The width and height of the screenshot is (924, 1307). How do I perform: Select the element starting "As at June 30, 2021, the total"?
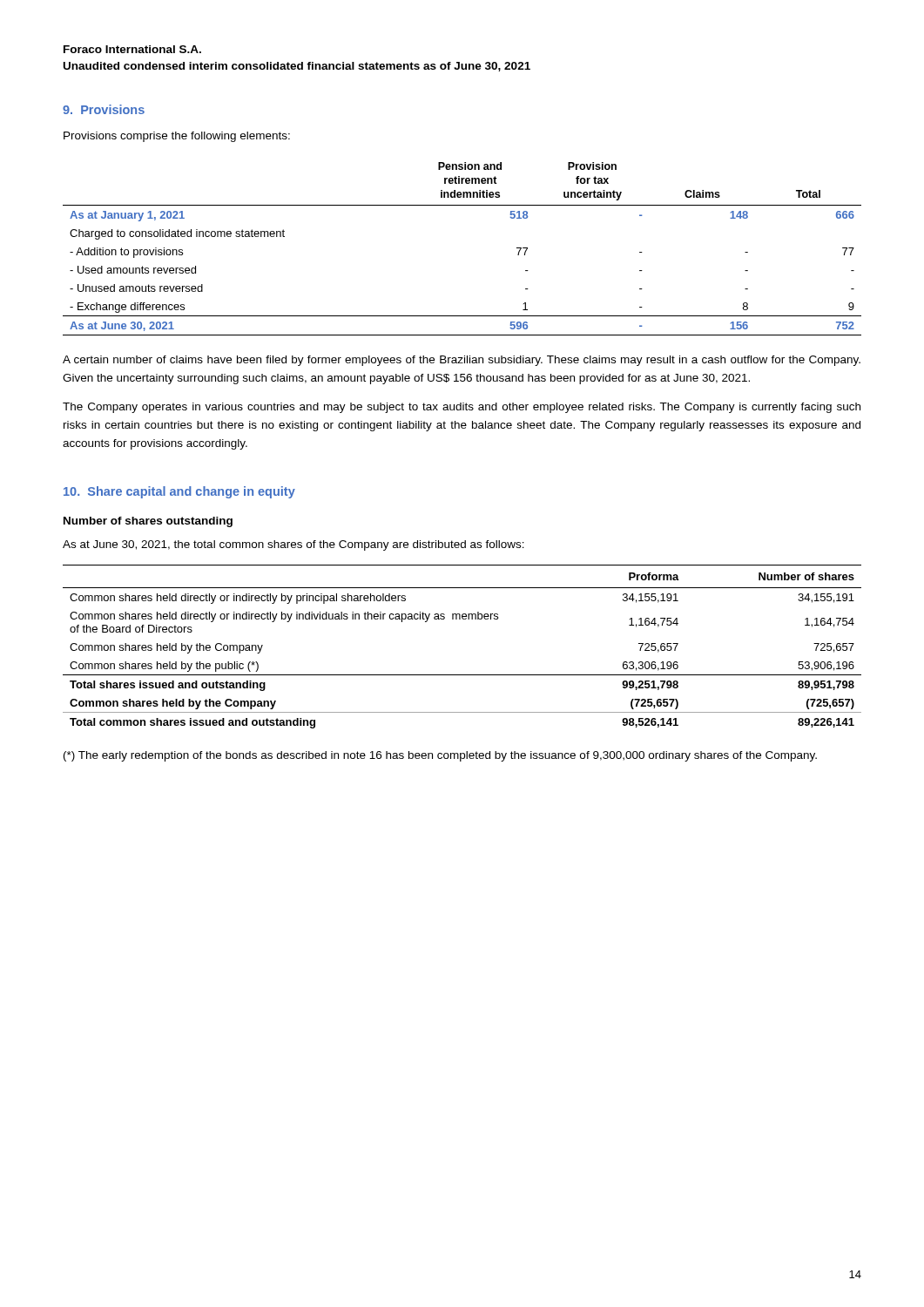[294, 544]
